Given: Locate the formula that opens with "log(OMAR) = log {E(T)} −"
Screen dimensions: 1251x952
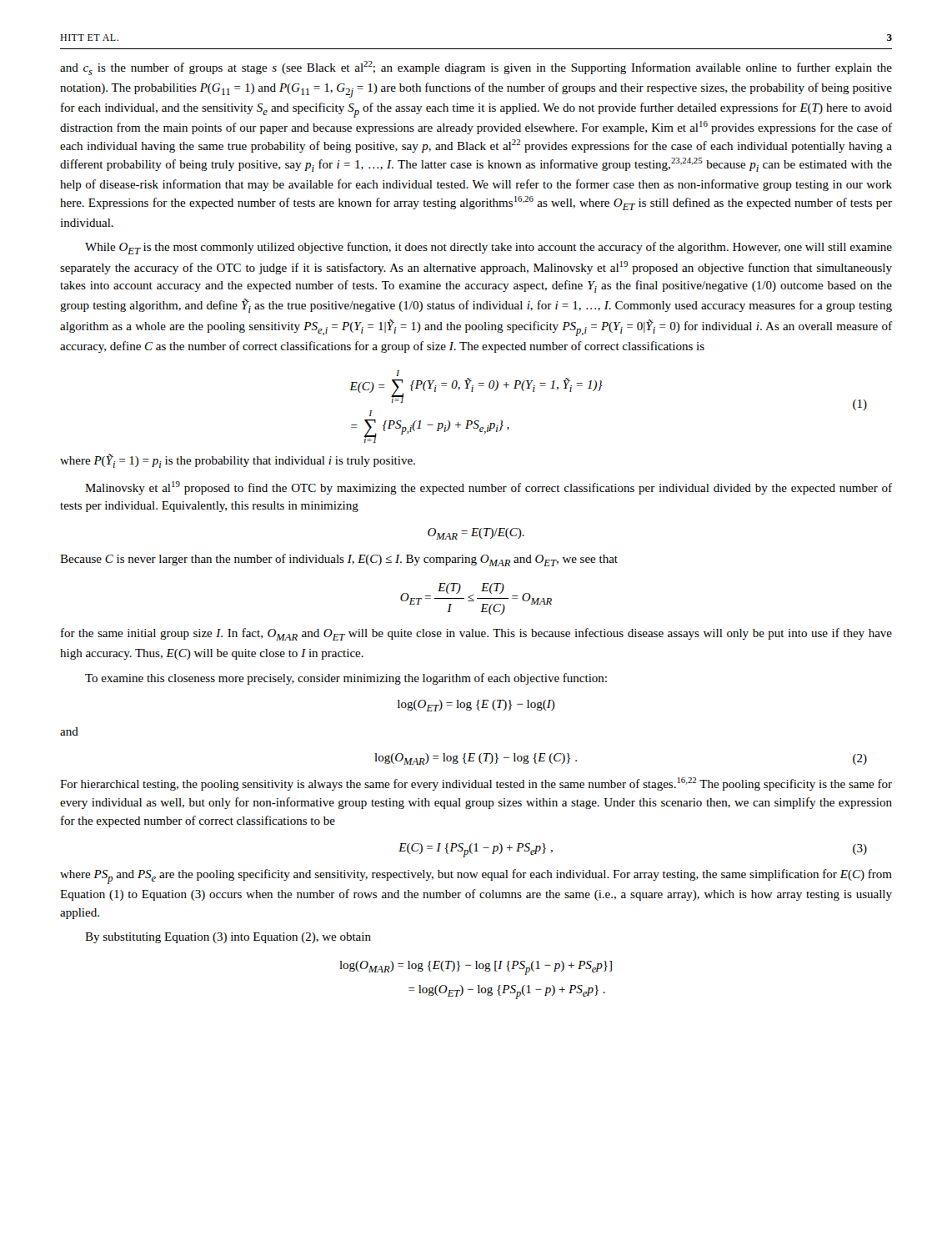Looking at the screenshot, I should (476, 979).
